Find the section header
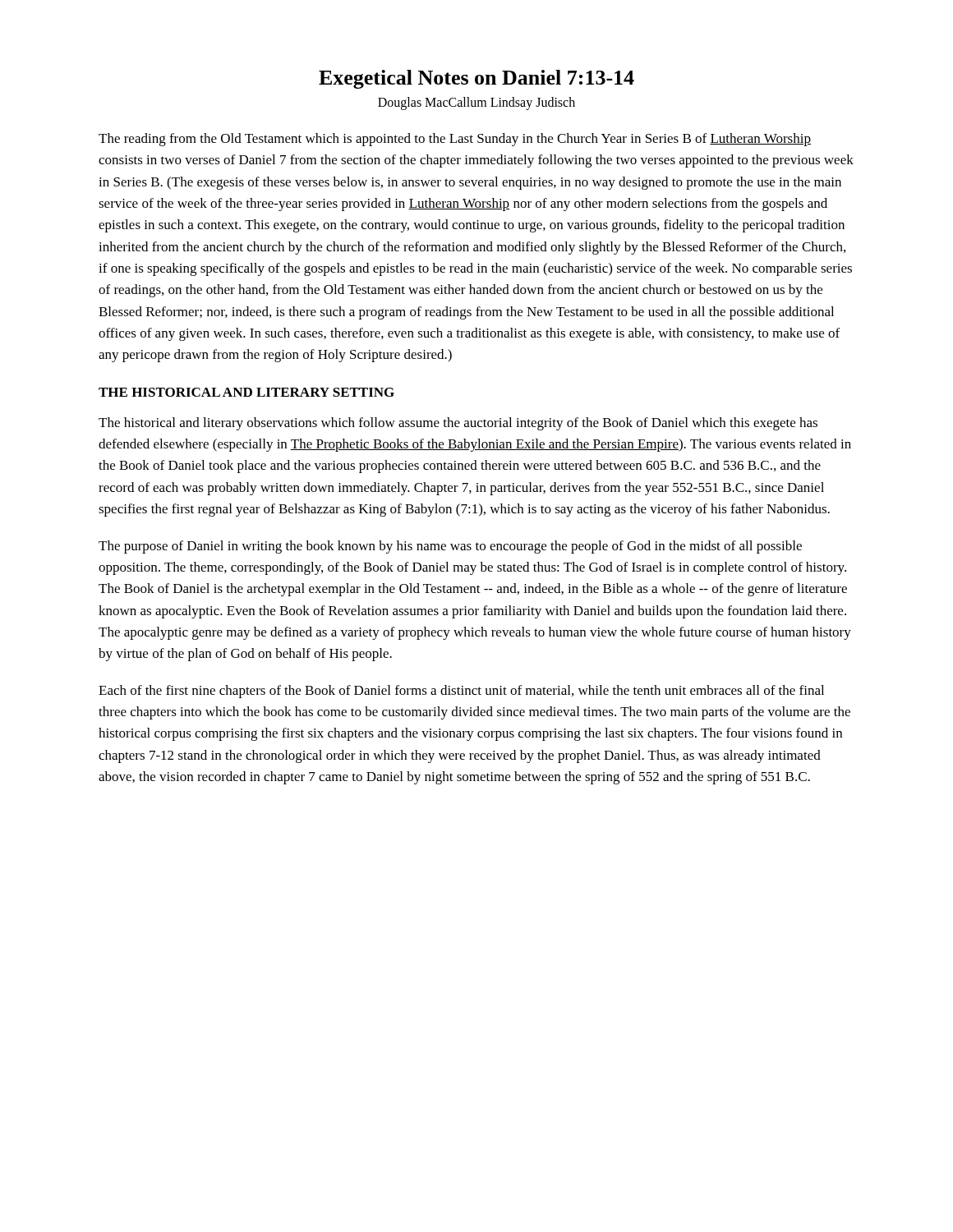The width and height of the screenshot is (953, 1232). click(x=247, y=392)
